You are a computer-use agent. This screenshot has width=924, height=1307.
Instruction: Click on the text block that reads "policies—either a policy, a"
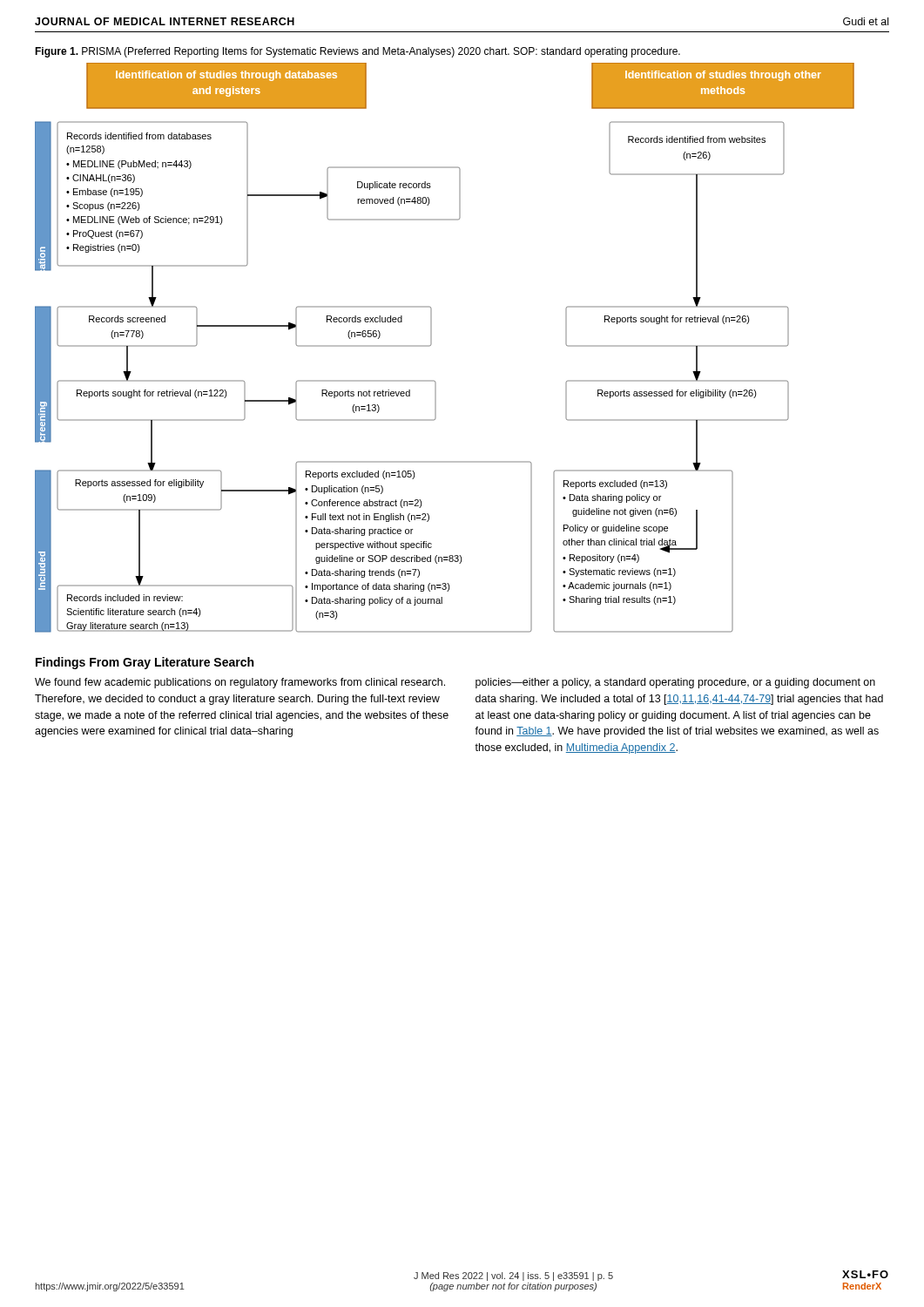679,715
